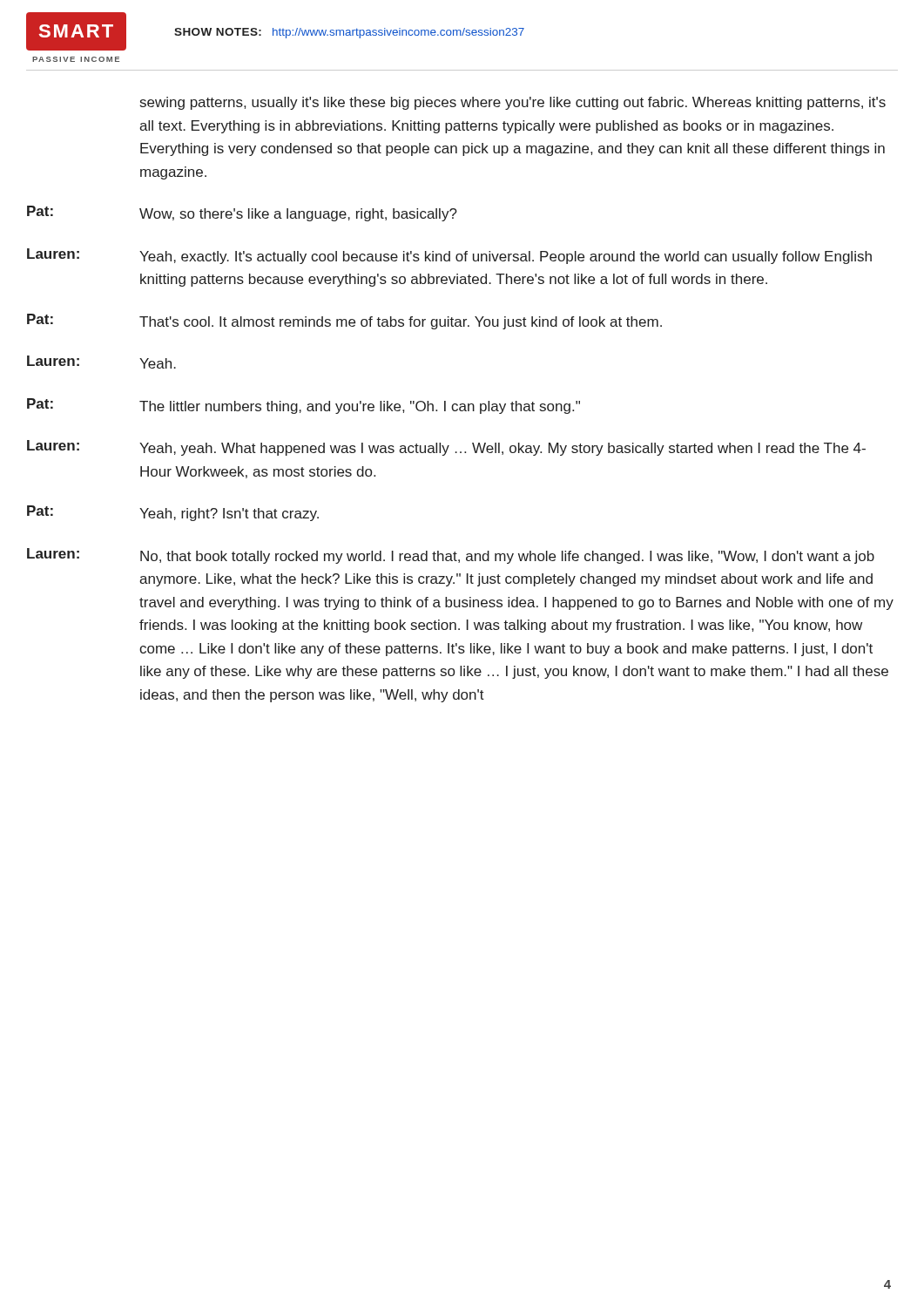The image size is (924, 1307).
Task: Locate the text block that reads "Pat: Wow, so there's like a language, right,"
Action: click(462, 215)
